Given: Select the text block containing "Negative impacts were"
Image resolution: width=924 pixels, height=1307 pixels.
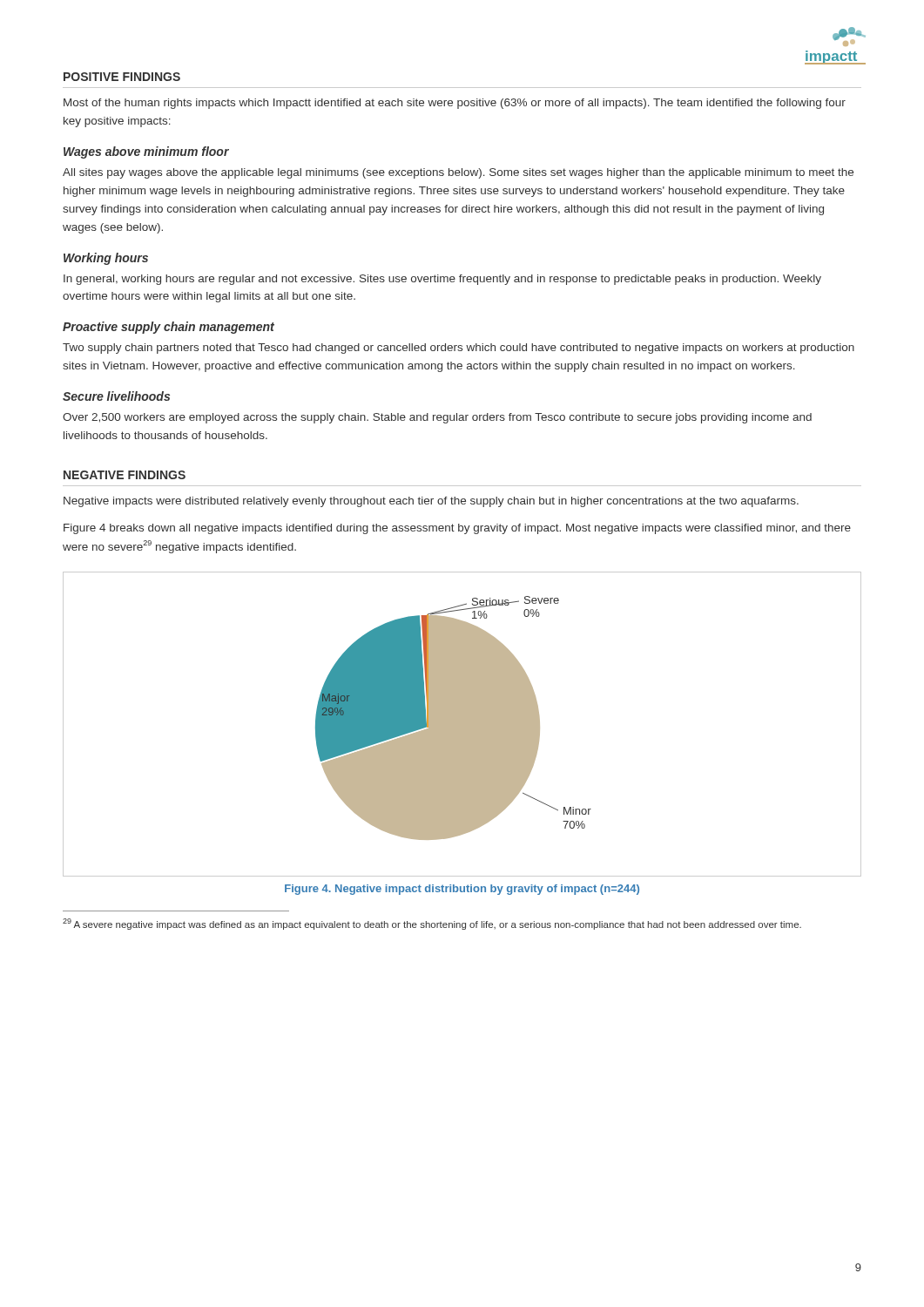Looking at the screenshot, I should (431, 501).
